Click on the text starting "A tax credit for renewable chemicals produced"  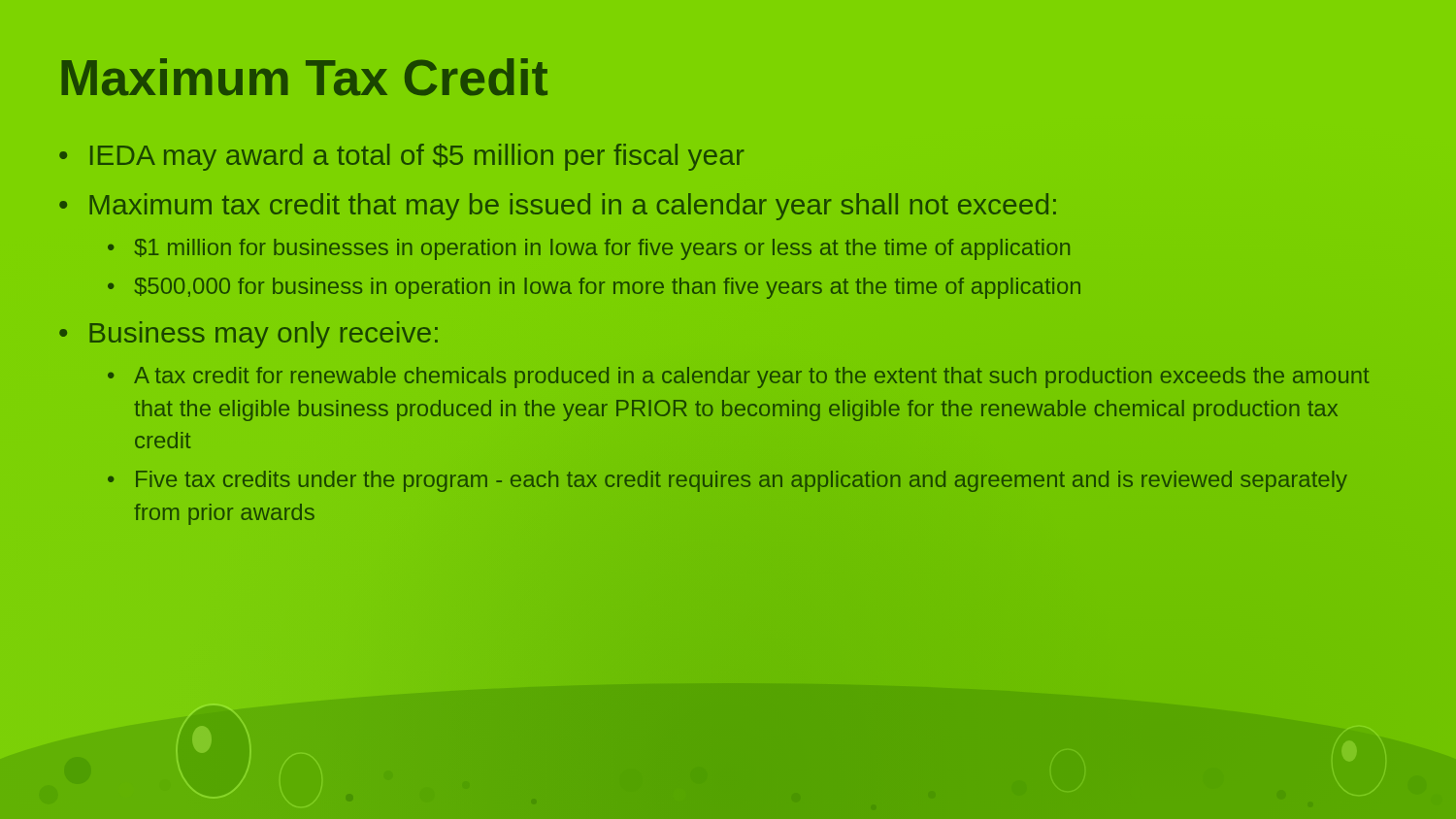(x=752, y=408)
